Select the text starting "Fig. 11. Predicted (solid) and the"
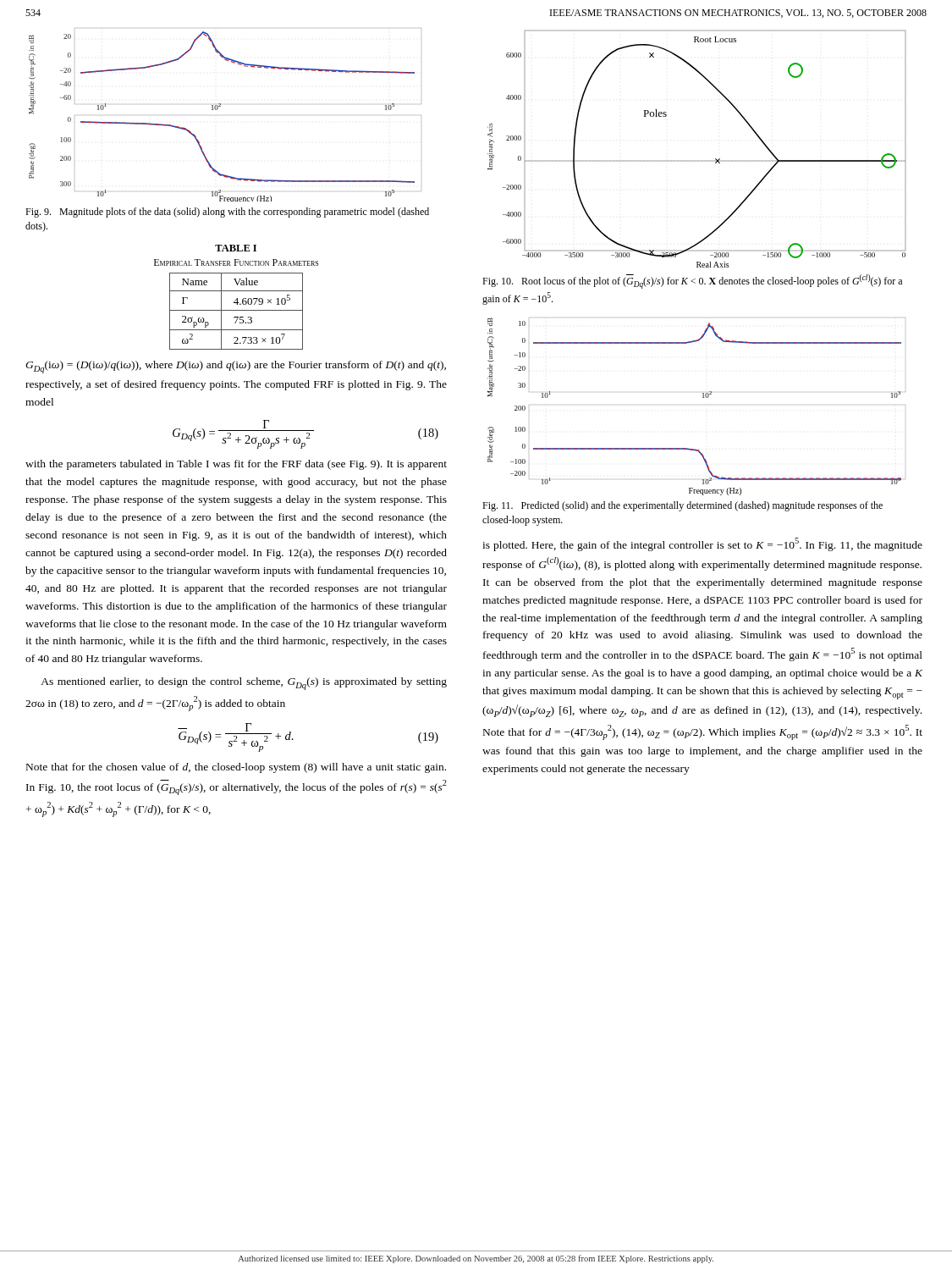 click(x=683, y=513)
